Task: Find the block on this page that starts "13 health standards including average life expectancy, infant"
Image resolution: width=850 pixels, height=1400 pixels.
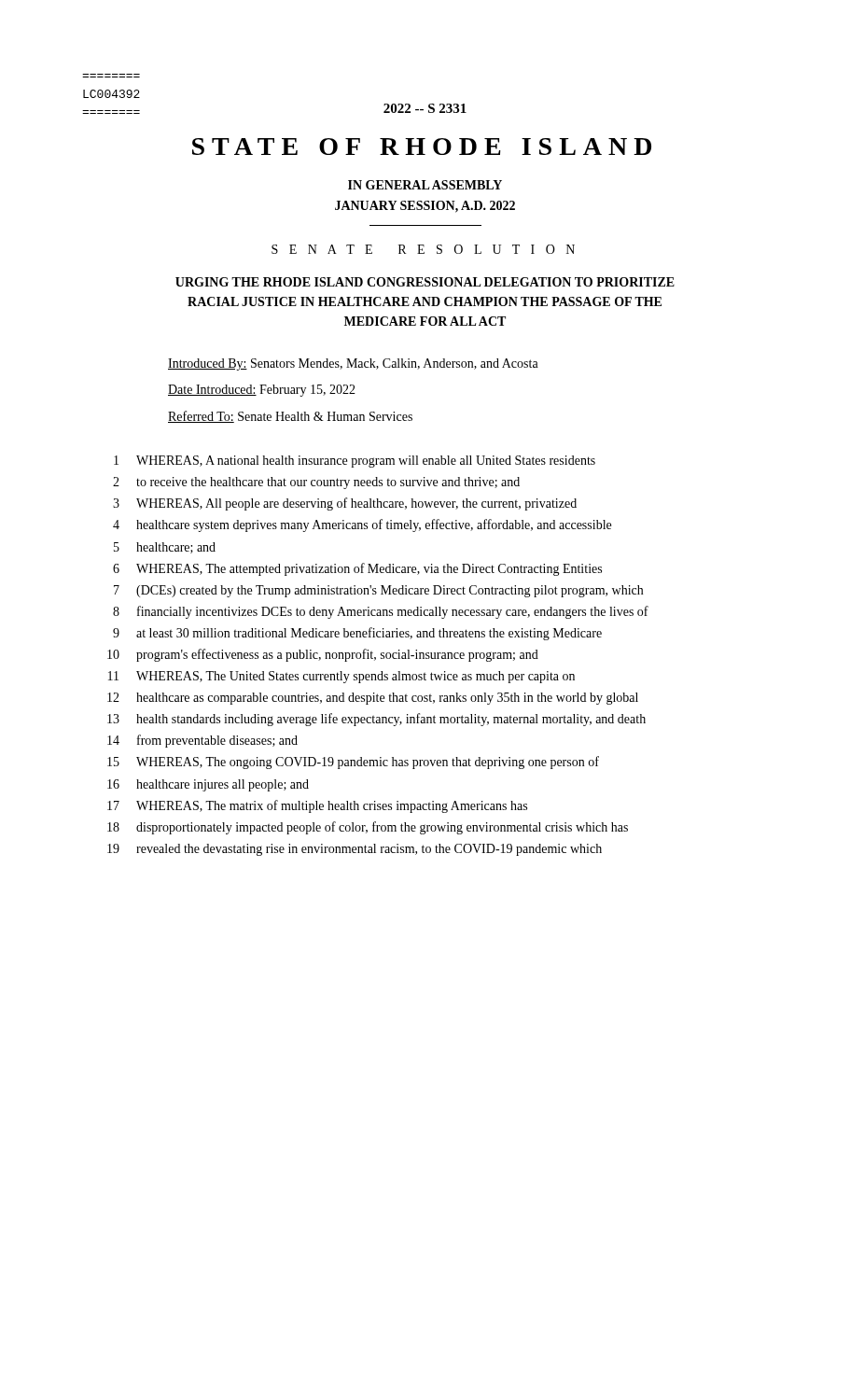Action: click(425, 719)
